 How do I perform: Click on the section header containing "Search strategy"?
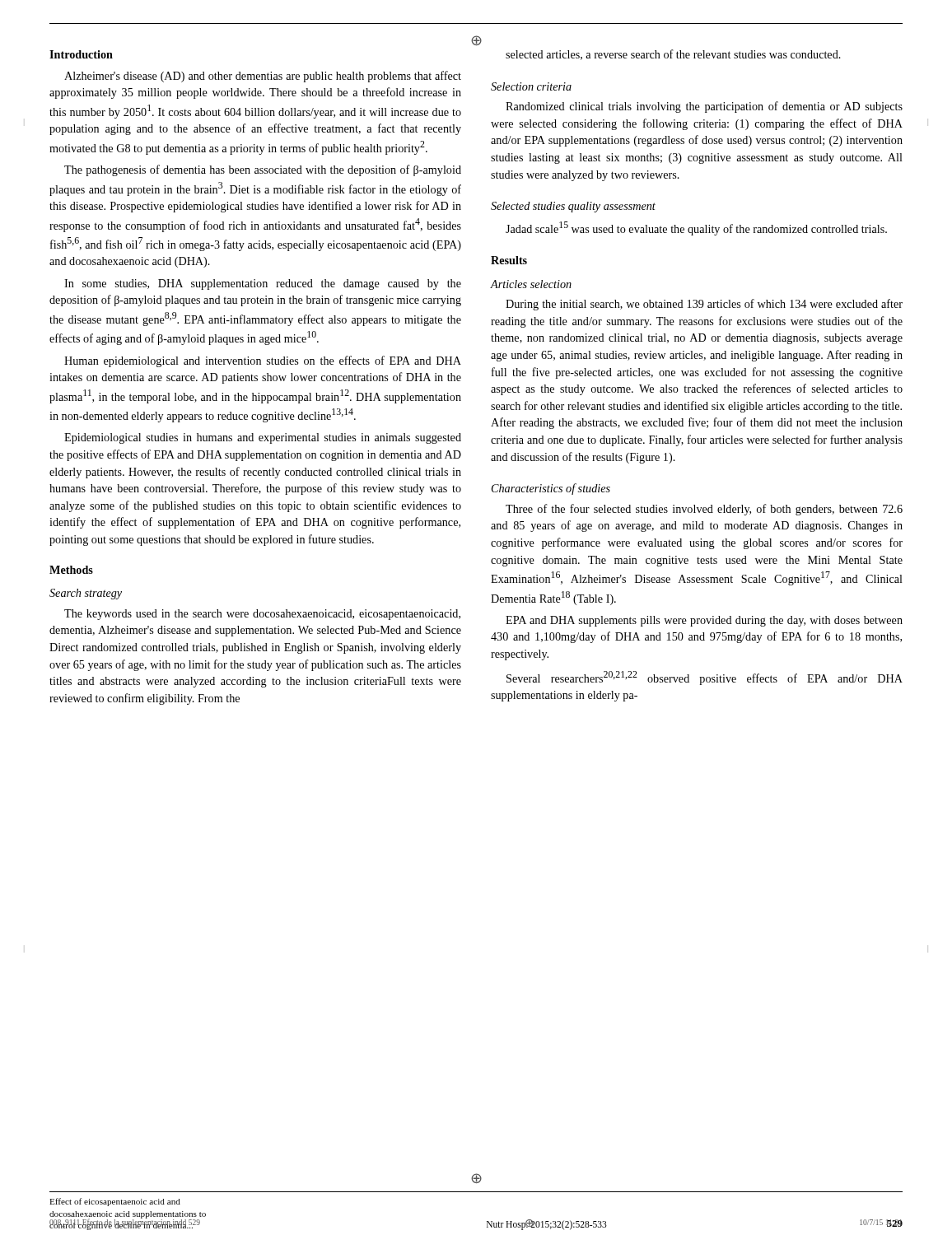pyautogui.click(x=86, y=593)
